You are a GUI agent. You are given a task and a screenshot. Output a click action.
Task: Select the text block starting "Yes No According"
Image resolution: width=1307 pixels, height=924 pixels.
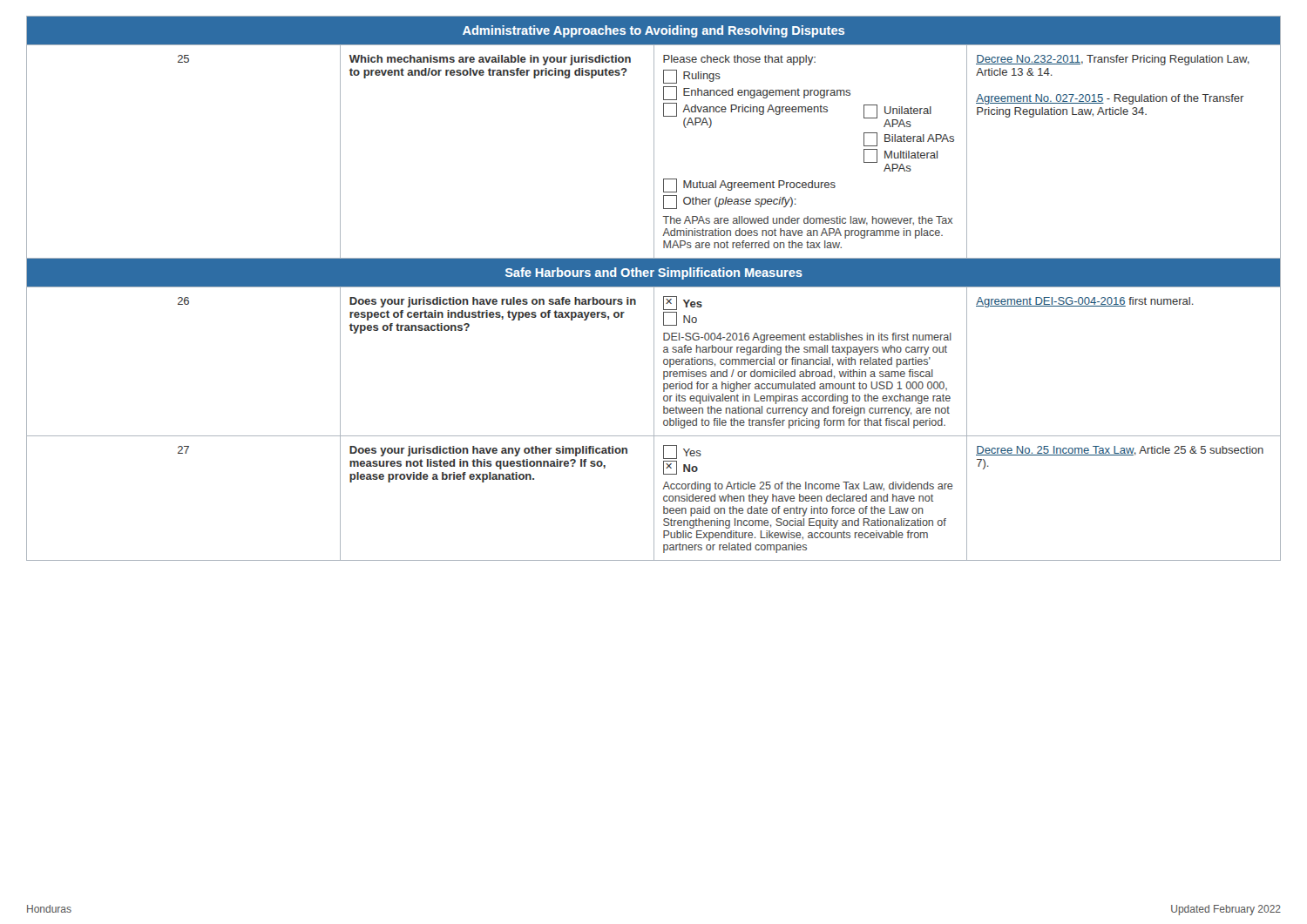[x=810, y=499]
